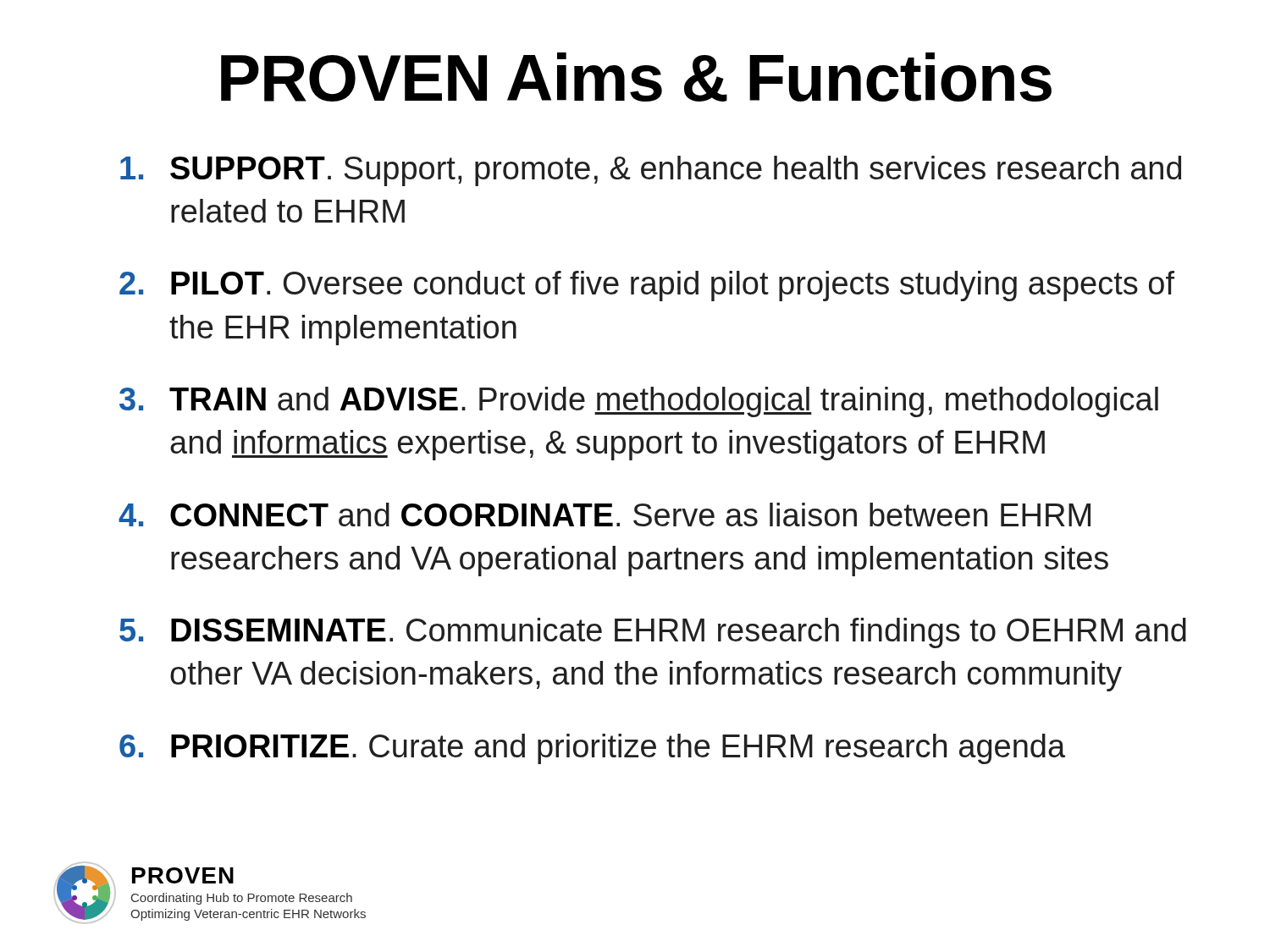This screenshot has height=952, width=1270.
Task: Click on the element starting "3. TRAIN and ADVISE."
Action: (660, 422)
